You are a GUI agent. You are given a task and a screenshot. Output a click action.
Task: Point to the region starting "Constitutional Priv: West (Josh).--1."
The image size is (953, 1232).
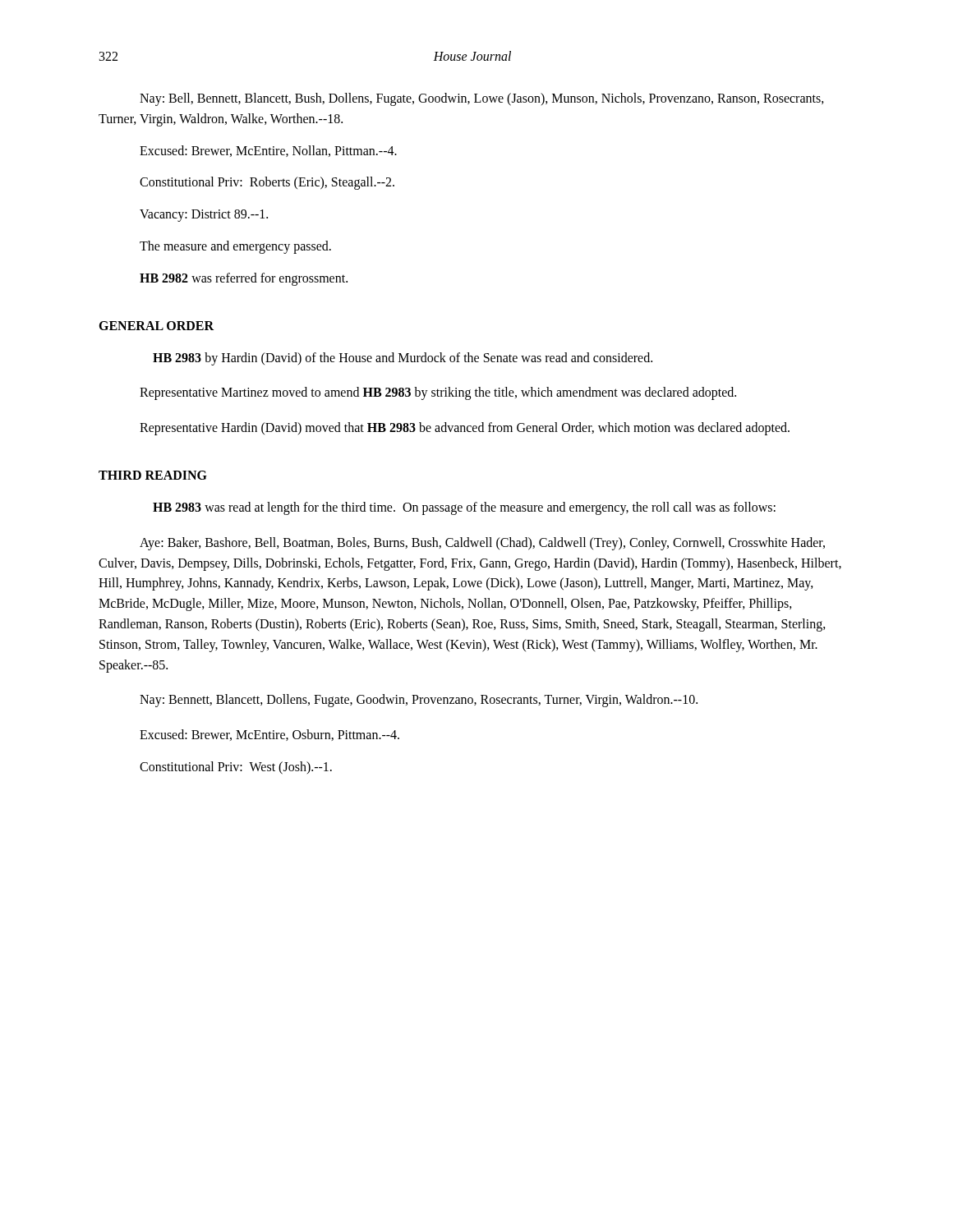tap(236, 768)
